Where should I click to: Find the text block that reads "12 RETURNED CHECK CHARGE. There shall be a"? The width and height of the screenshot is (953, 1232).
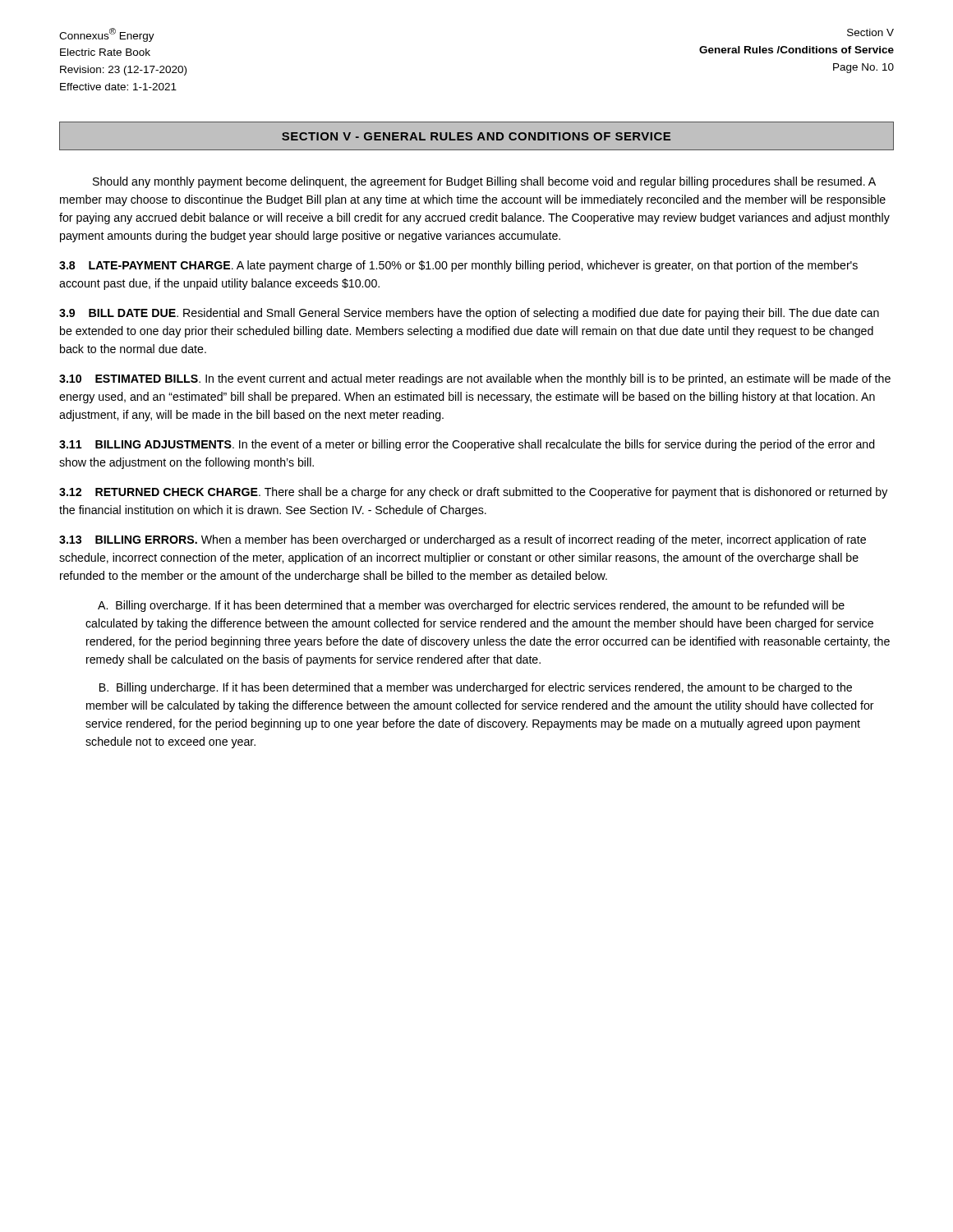click(473, 501)
